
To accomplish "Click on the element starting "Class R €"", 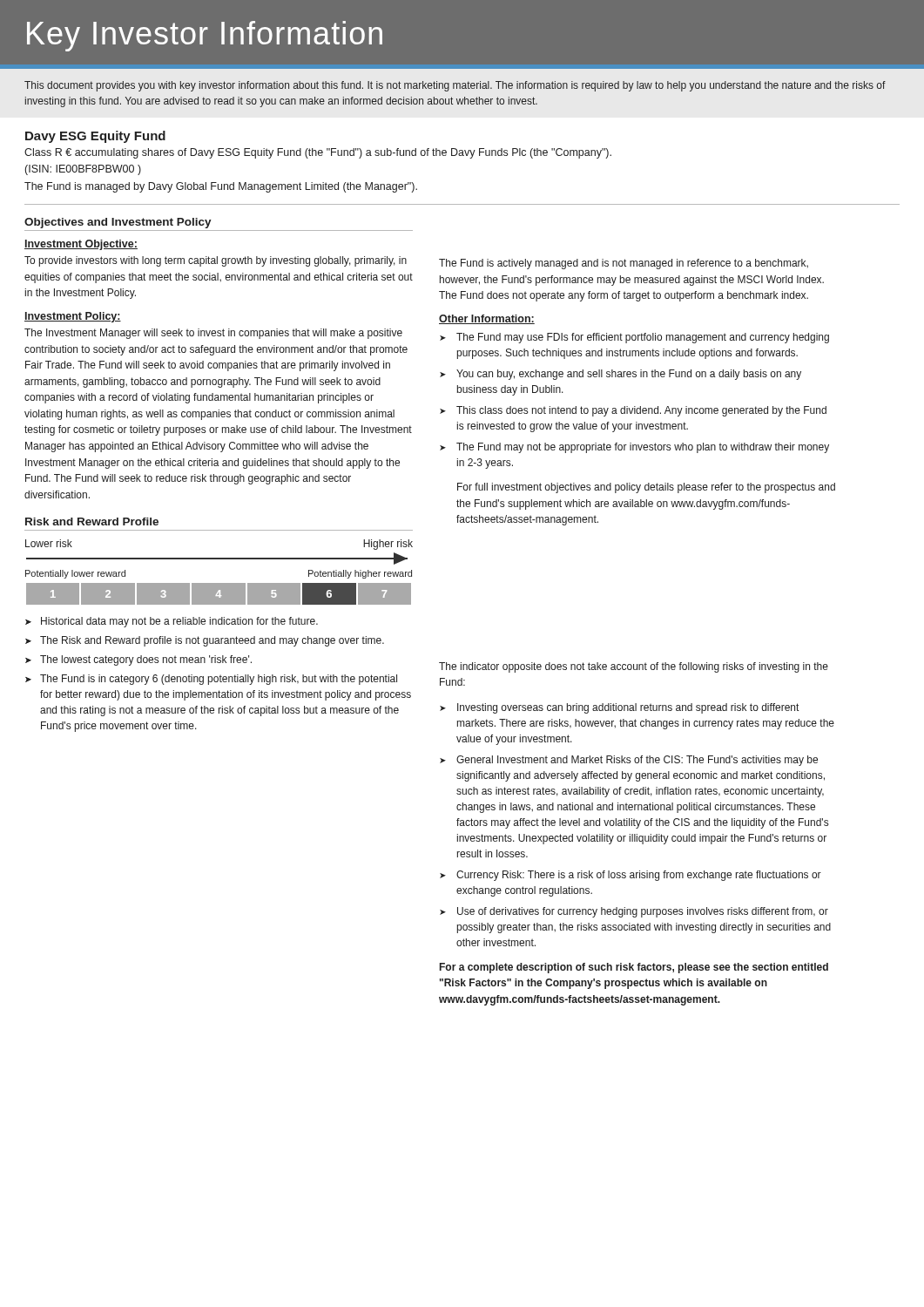I will coord(318,153).
